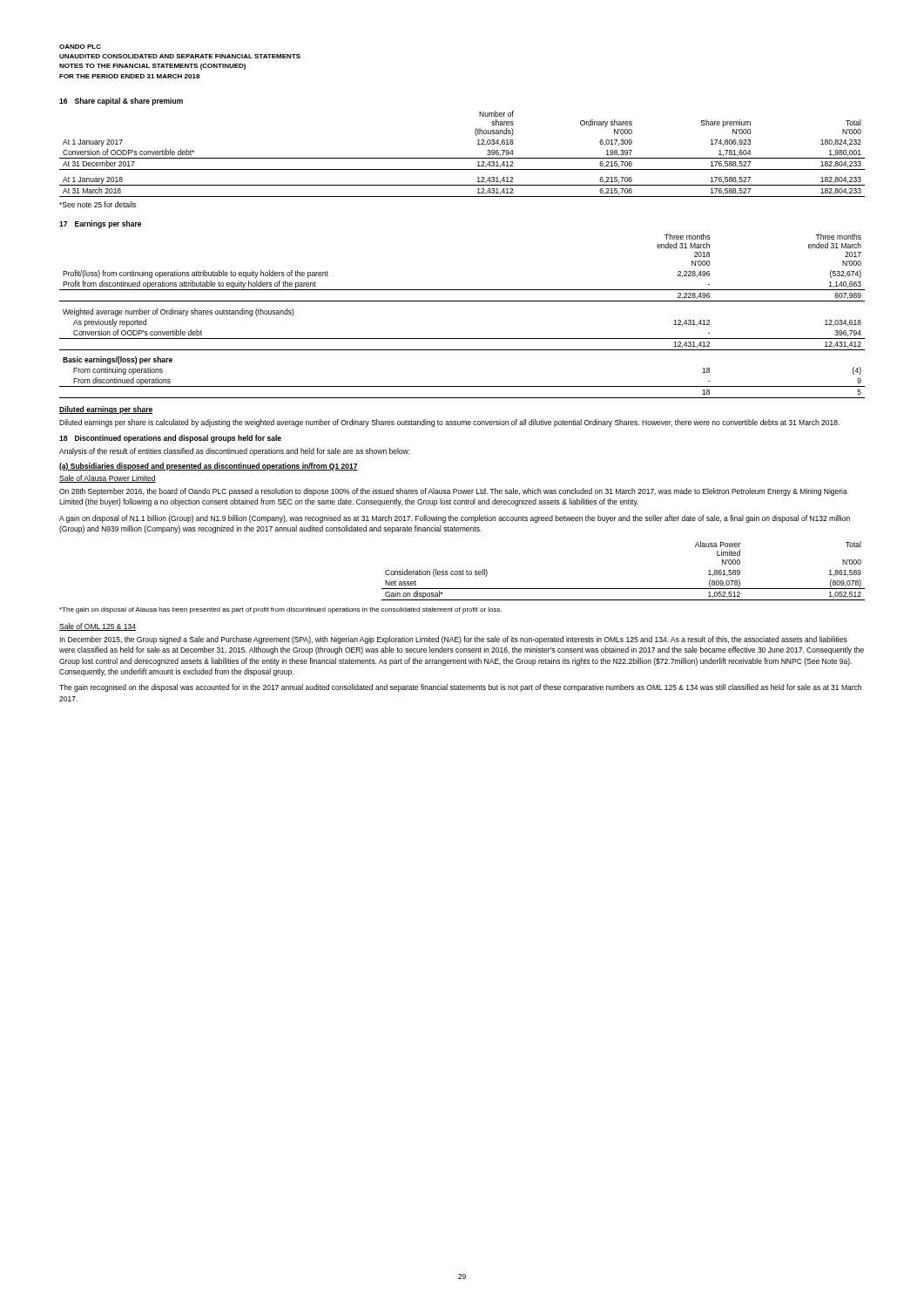Find the element starting "A gain on disposal"

455,523
